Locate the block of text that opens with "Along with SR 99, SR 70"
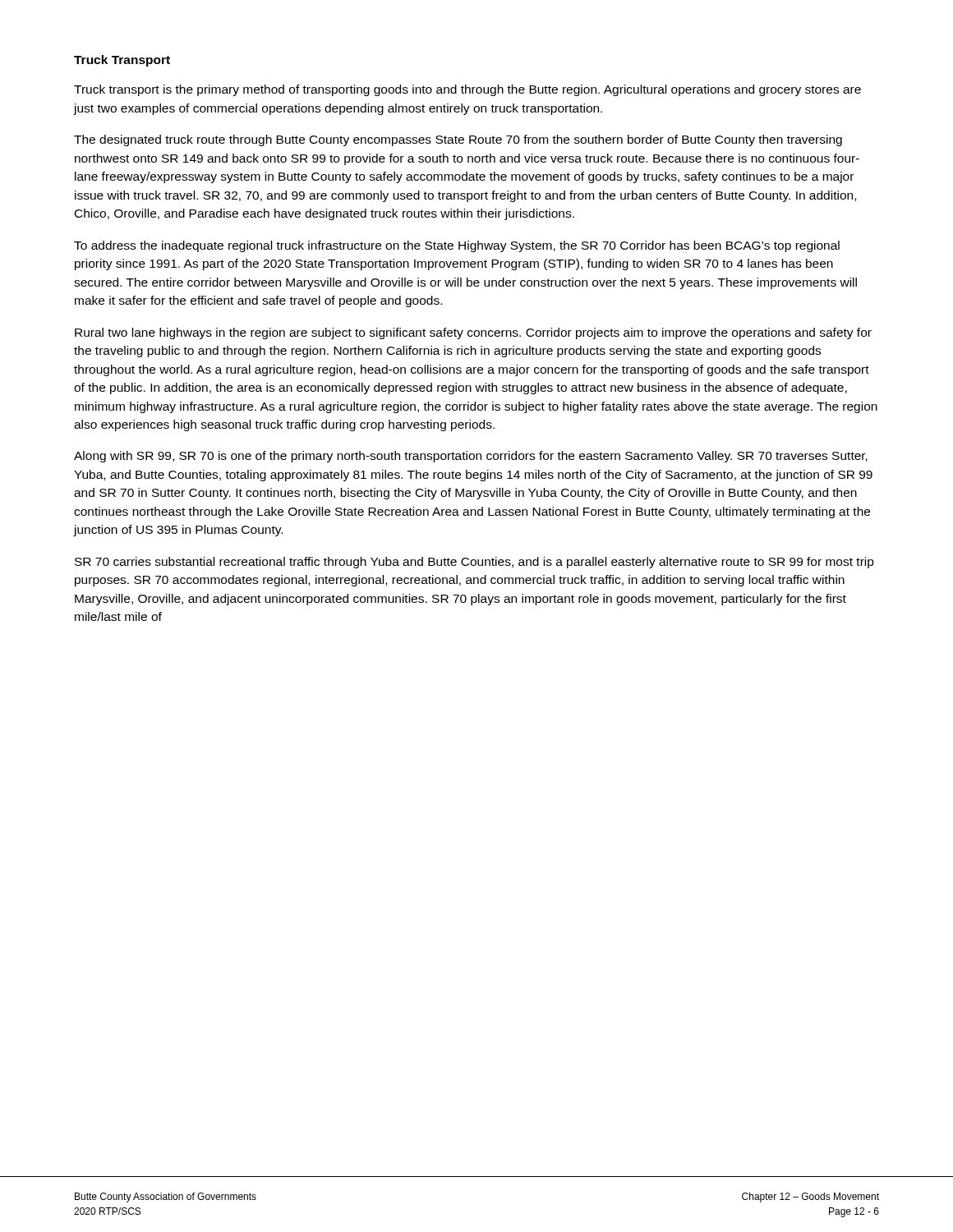Image resolution: width=953 pixels, height=1232 pixels. (x=473, y=493)
